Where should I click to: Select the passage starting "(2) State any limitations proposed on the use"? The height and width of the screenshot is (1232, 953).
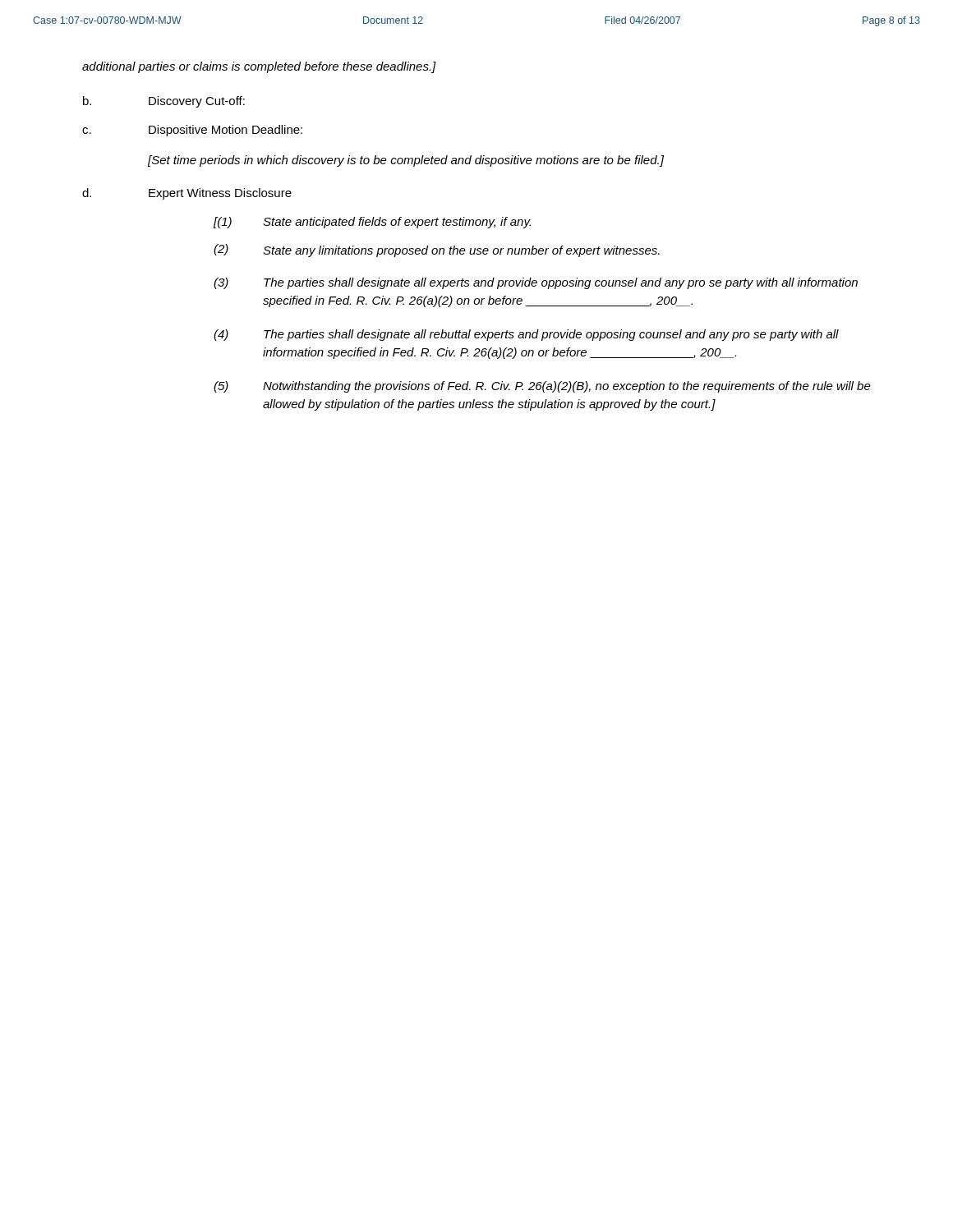click(437, 251)
